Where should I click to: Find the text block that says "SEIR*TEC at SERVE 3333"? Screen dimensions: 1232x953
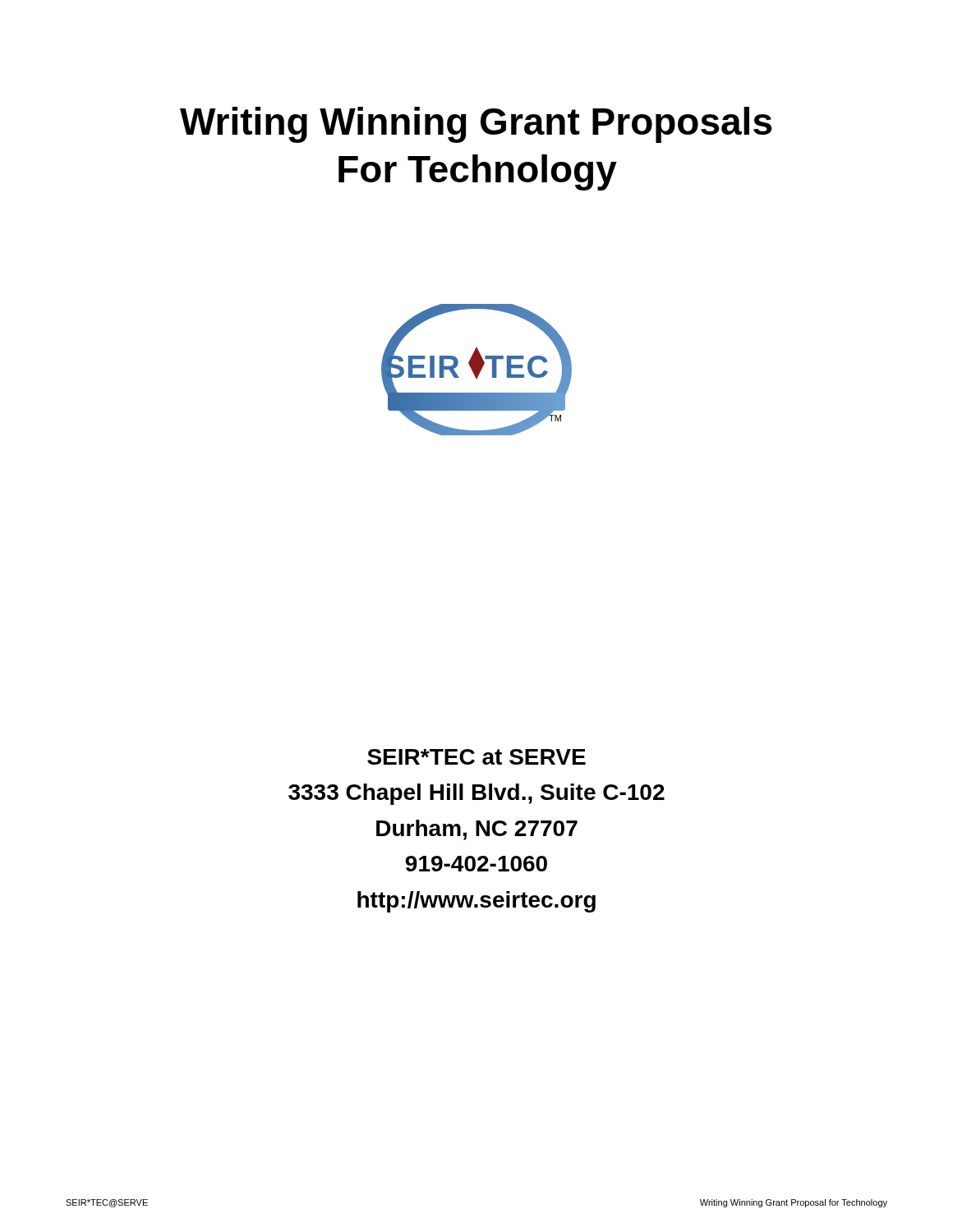point(476,828)
